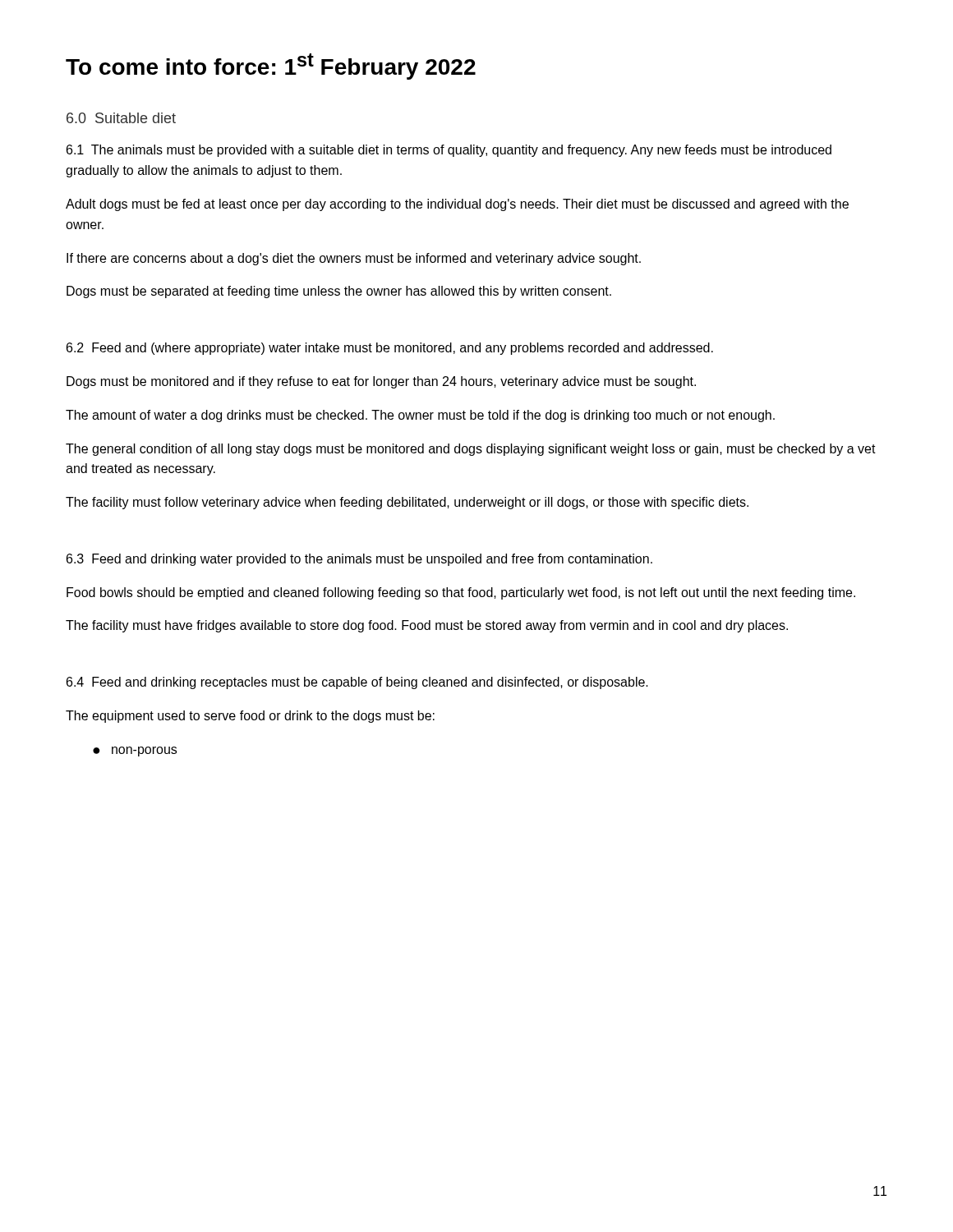Find the passage starting "6.0 Suitable diet"
The height and width of the screenshot is (1232, 953).
[x=121, y=119]
